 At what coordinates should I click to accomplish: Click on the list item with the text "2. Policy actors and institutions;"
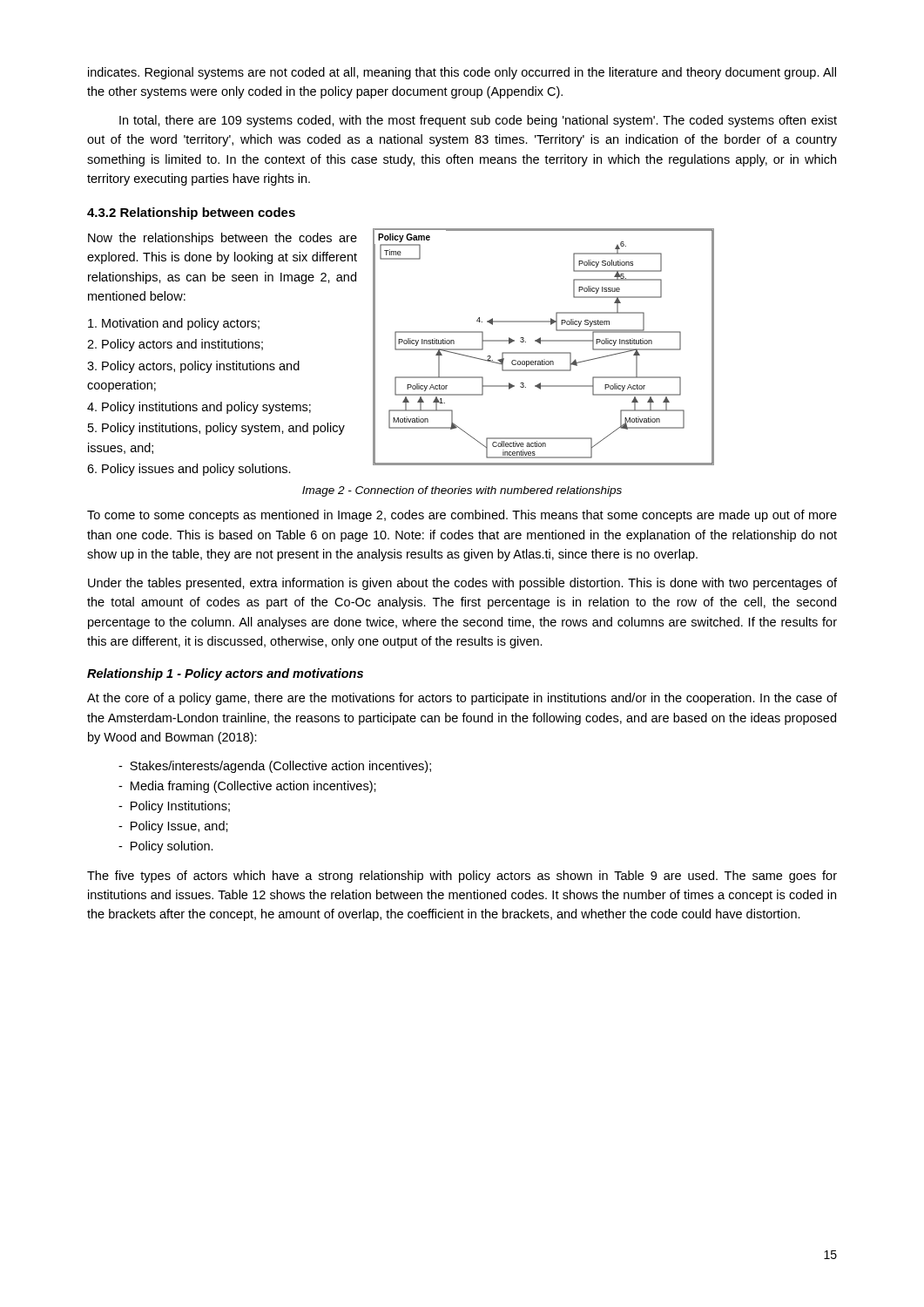(x=176, y=344)
